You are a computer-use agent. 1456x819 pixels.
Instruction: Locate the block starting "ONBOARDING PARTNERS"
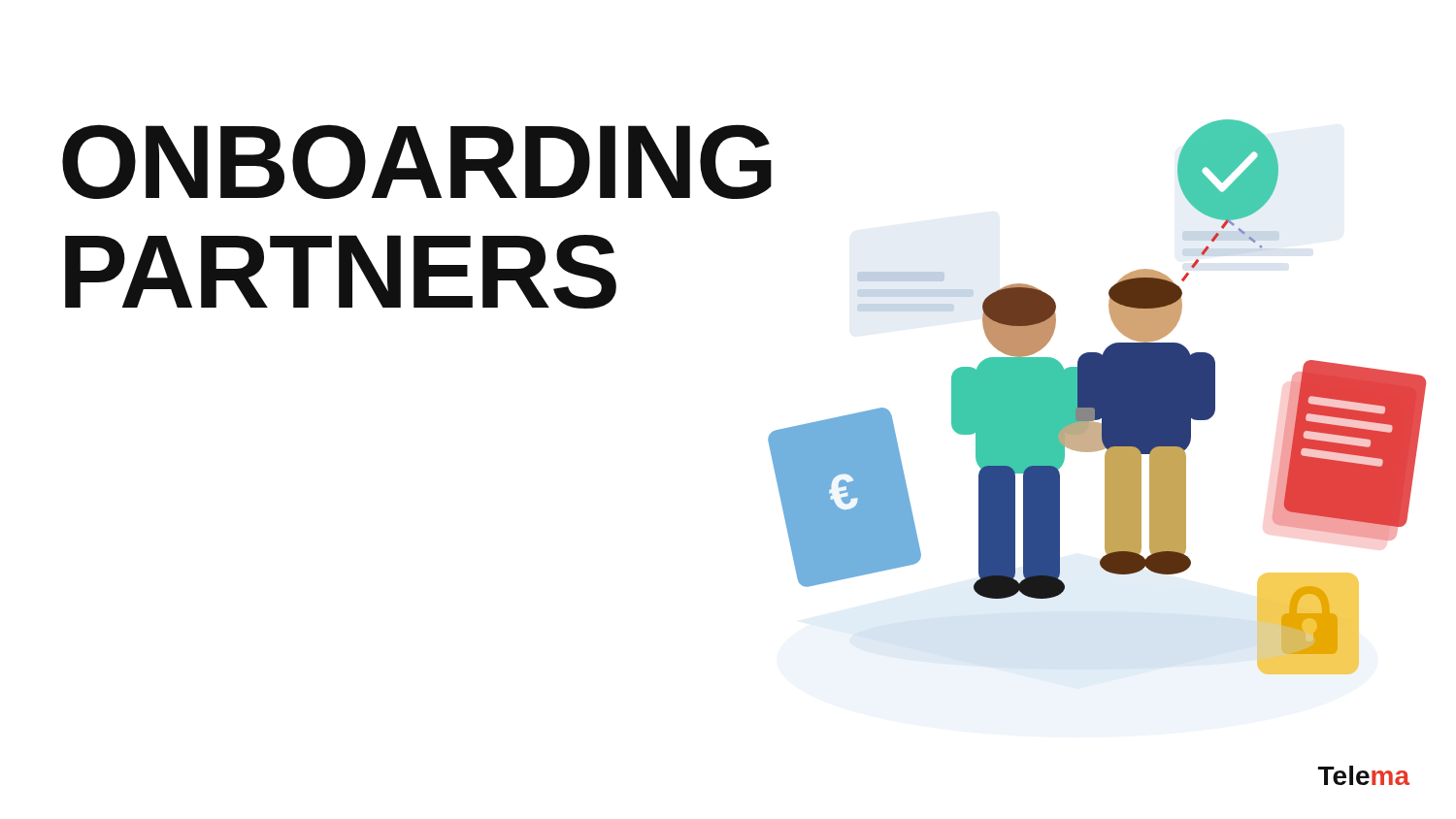coord(388,217)
